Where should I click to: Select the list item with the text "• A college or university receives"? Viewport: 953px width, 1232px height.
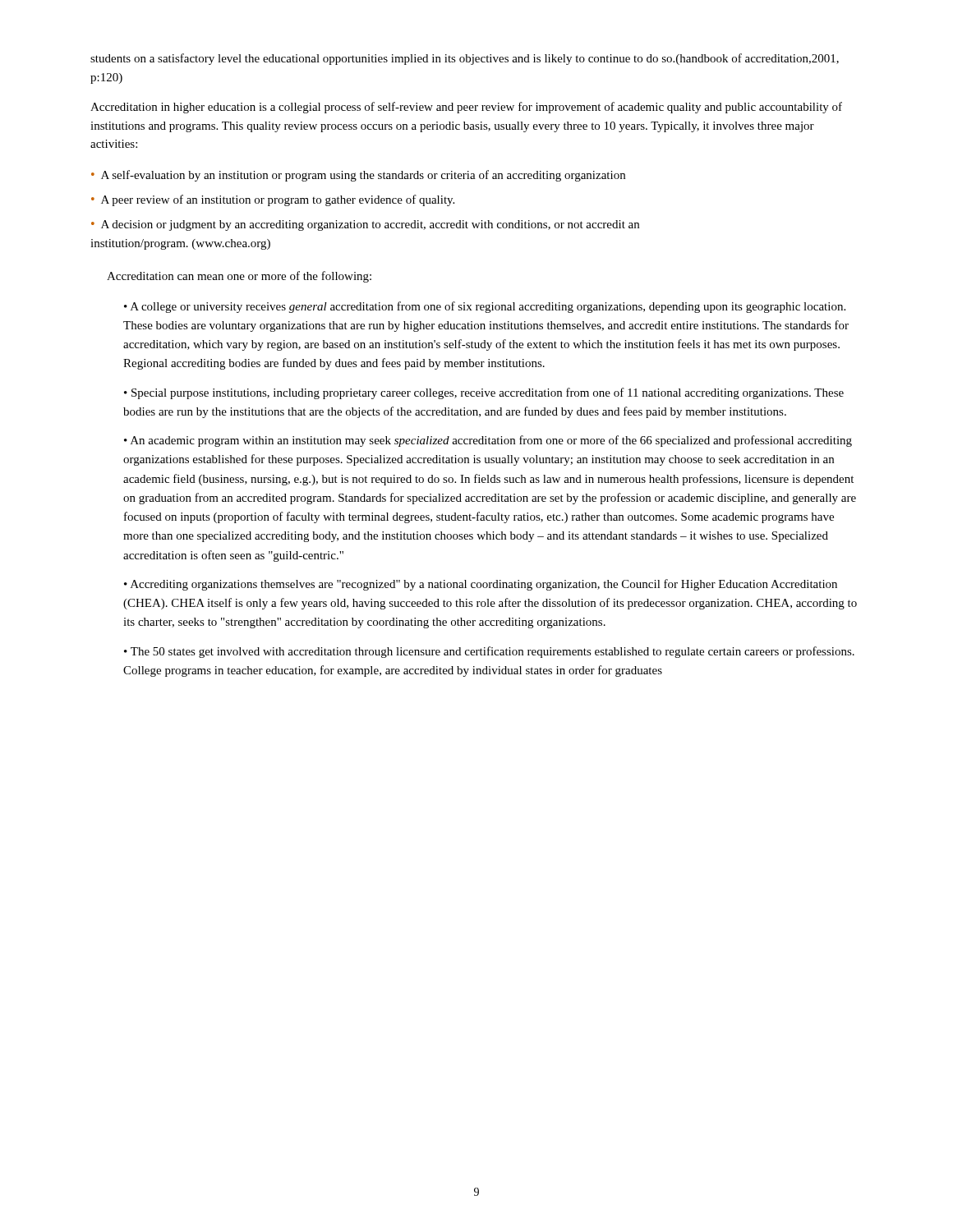point(486,335)
